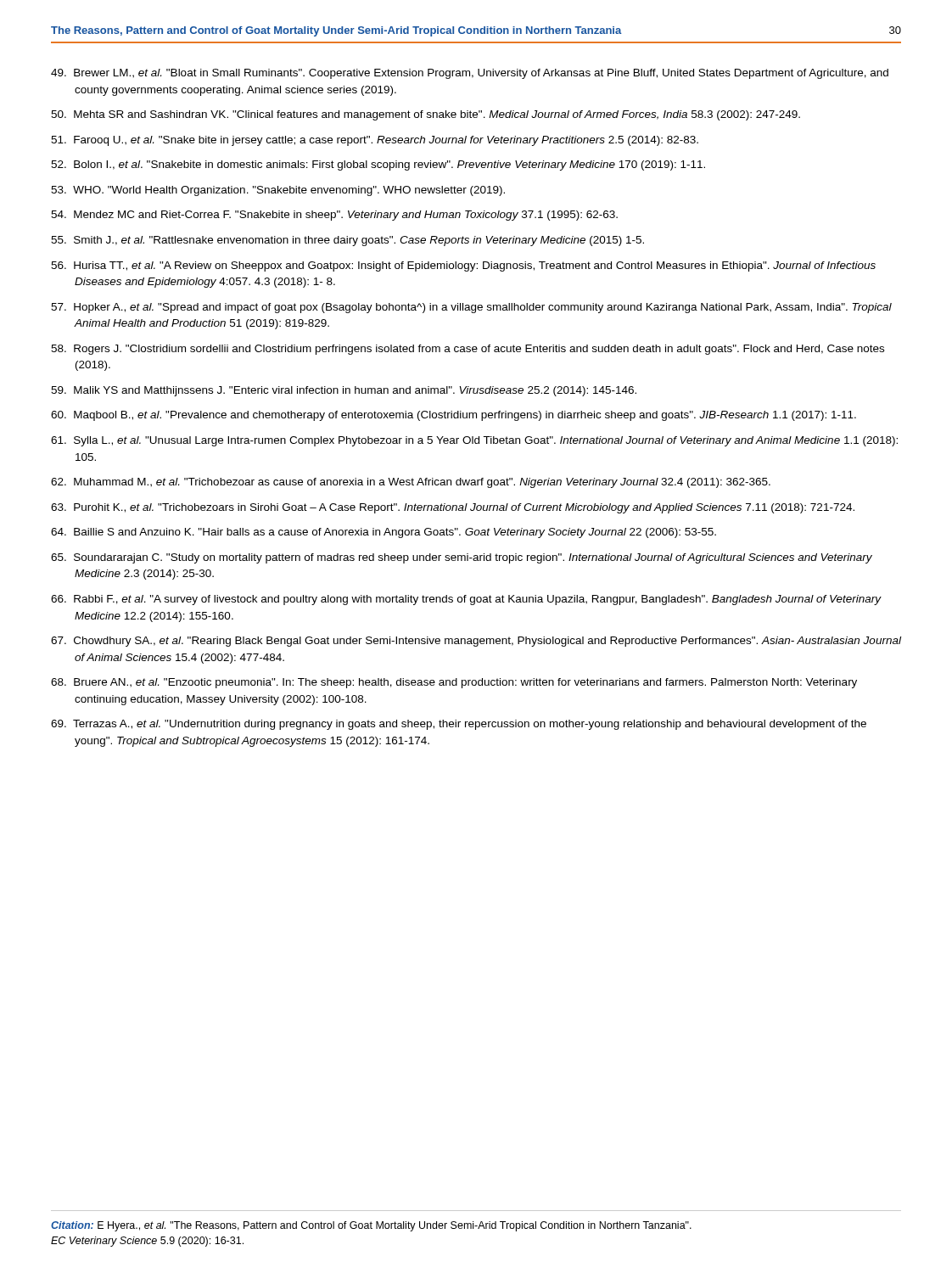This screenshot has width=952, height=1273.
Task: Locate the list item that reads "50. Mehta SR and Sashindran VK."
Action: pos(426,114)
